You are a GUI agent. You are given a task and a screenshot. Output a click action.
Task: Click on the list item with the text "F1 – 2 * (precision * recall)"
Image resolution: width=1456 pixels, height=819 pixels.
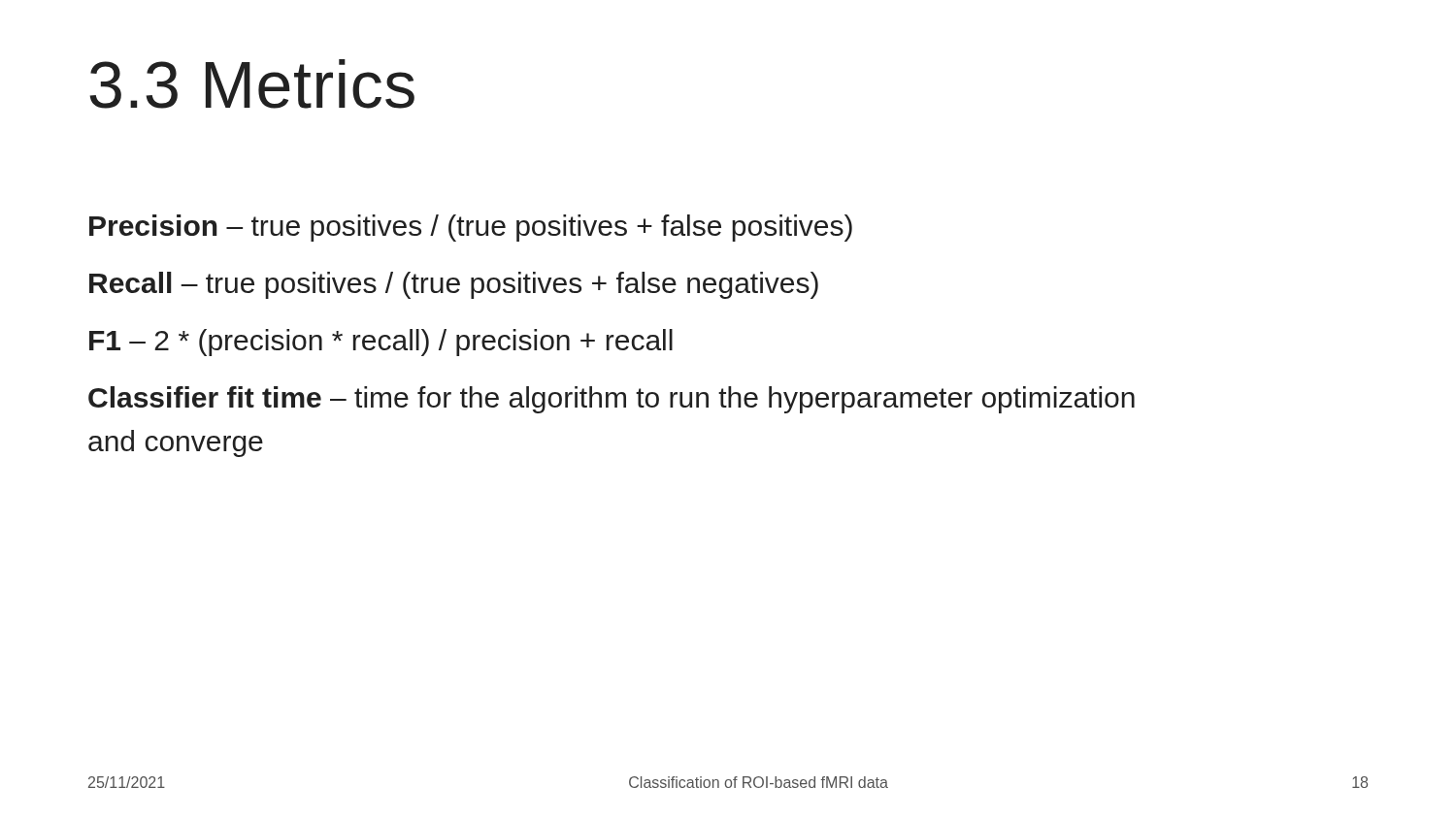click(x=381, y=340)
